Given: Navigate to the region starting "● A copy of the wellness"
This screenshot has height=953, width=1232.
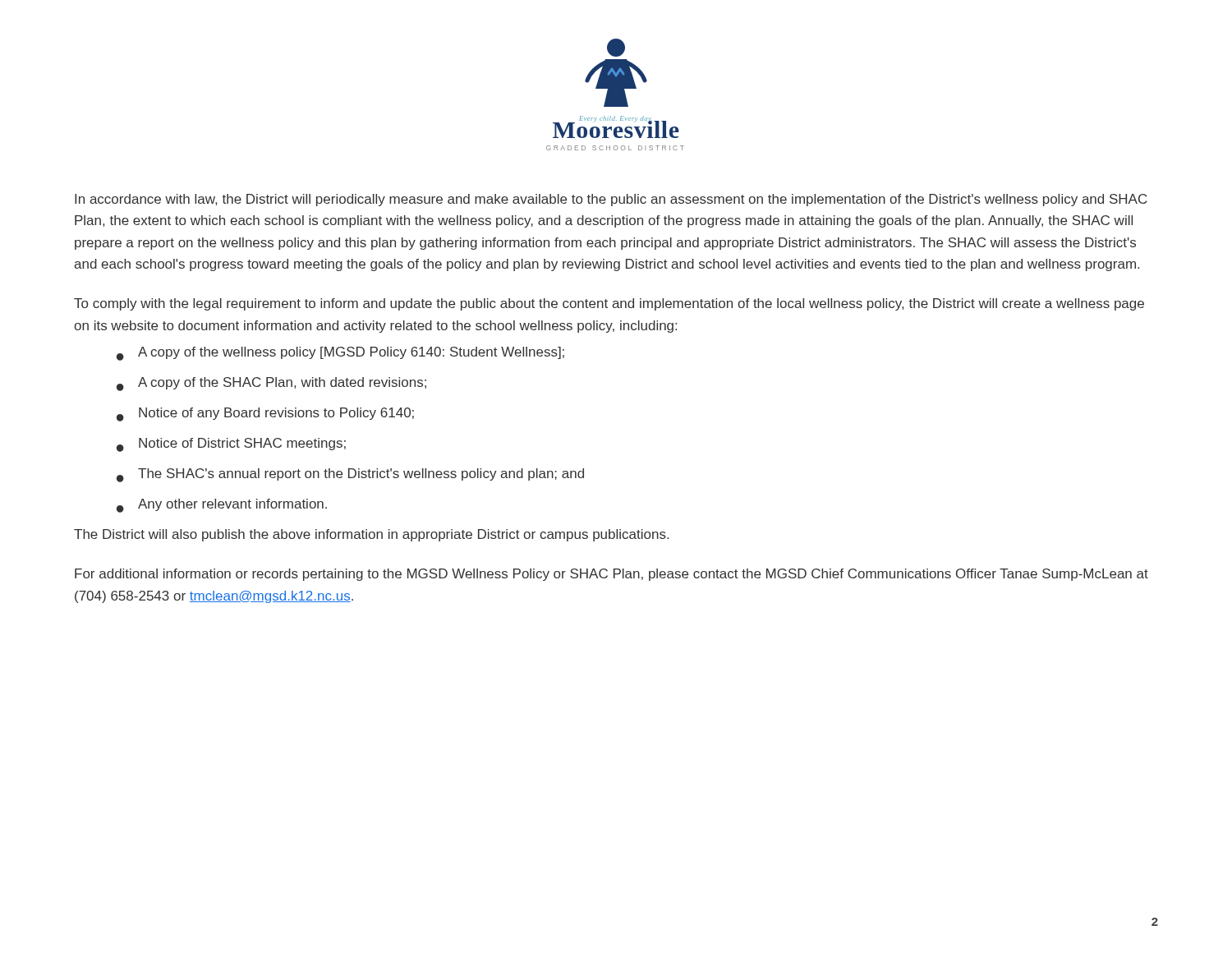Looking at the screenshot, I should pos(340,355).
